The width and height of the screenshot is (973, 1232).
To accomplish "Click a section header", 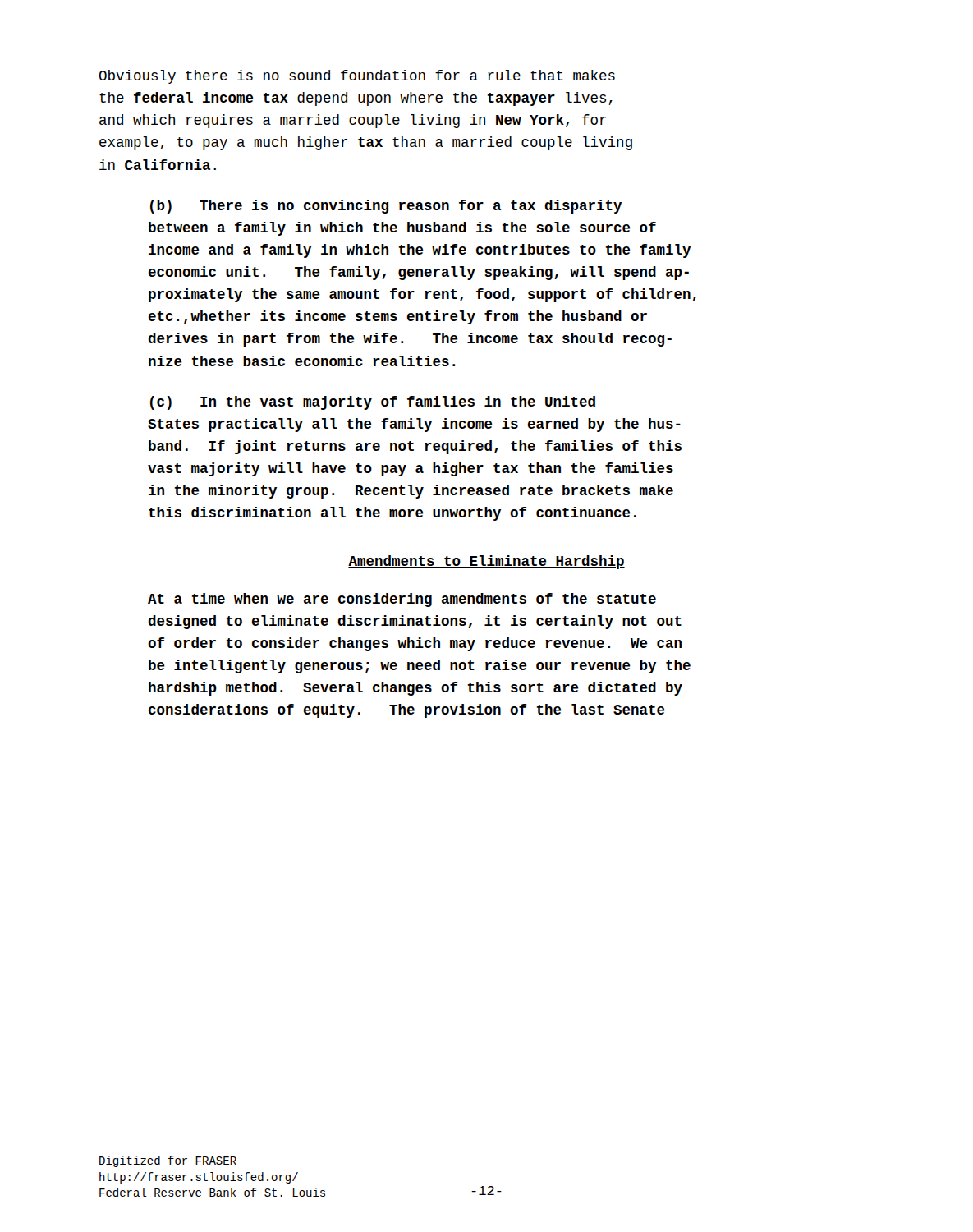I will pyautogui.click(x=486, y=562).
